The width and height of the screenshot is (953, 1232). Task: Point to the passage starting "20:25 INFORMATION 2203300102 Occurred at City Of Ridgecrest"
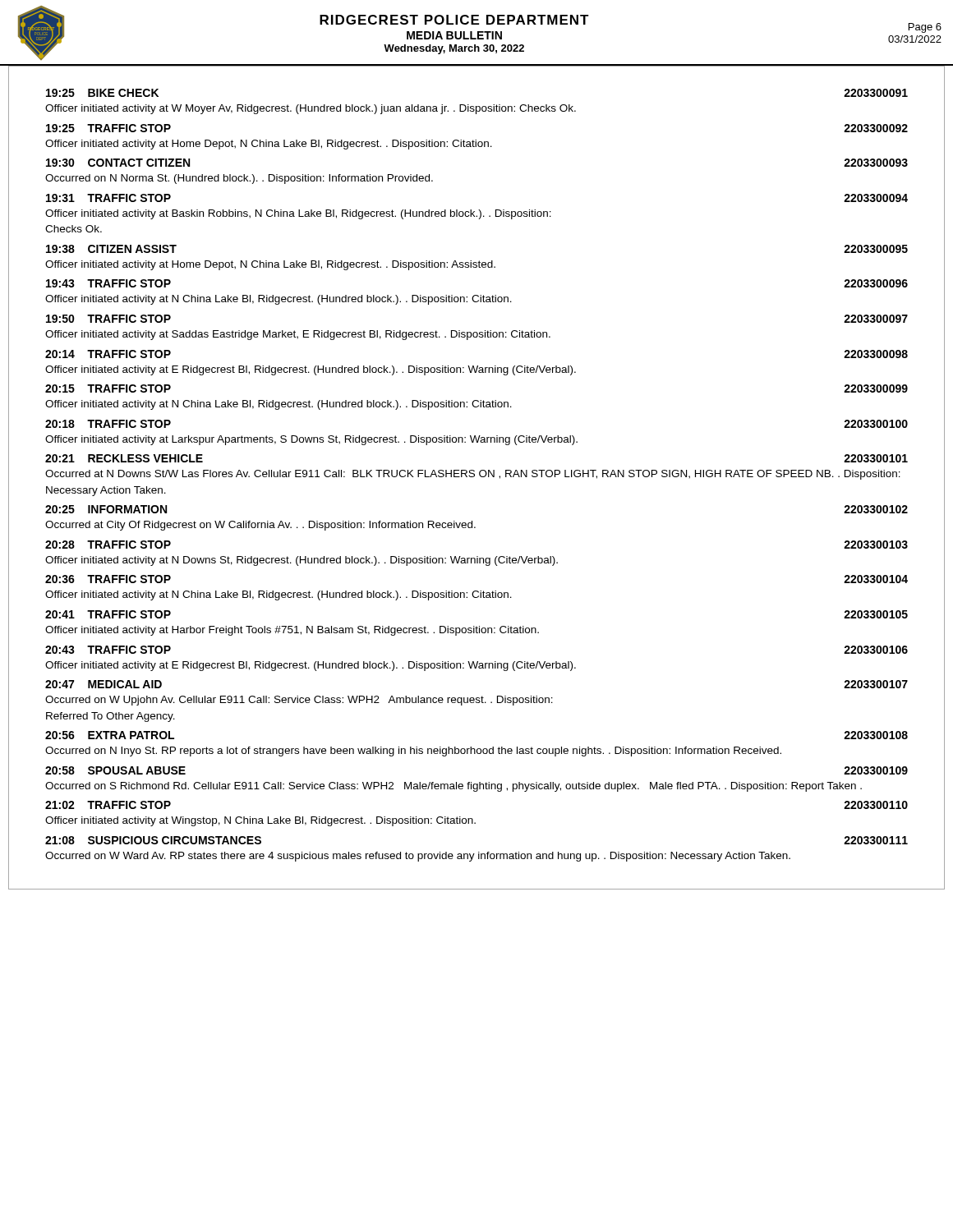(476, 518)
